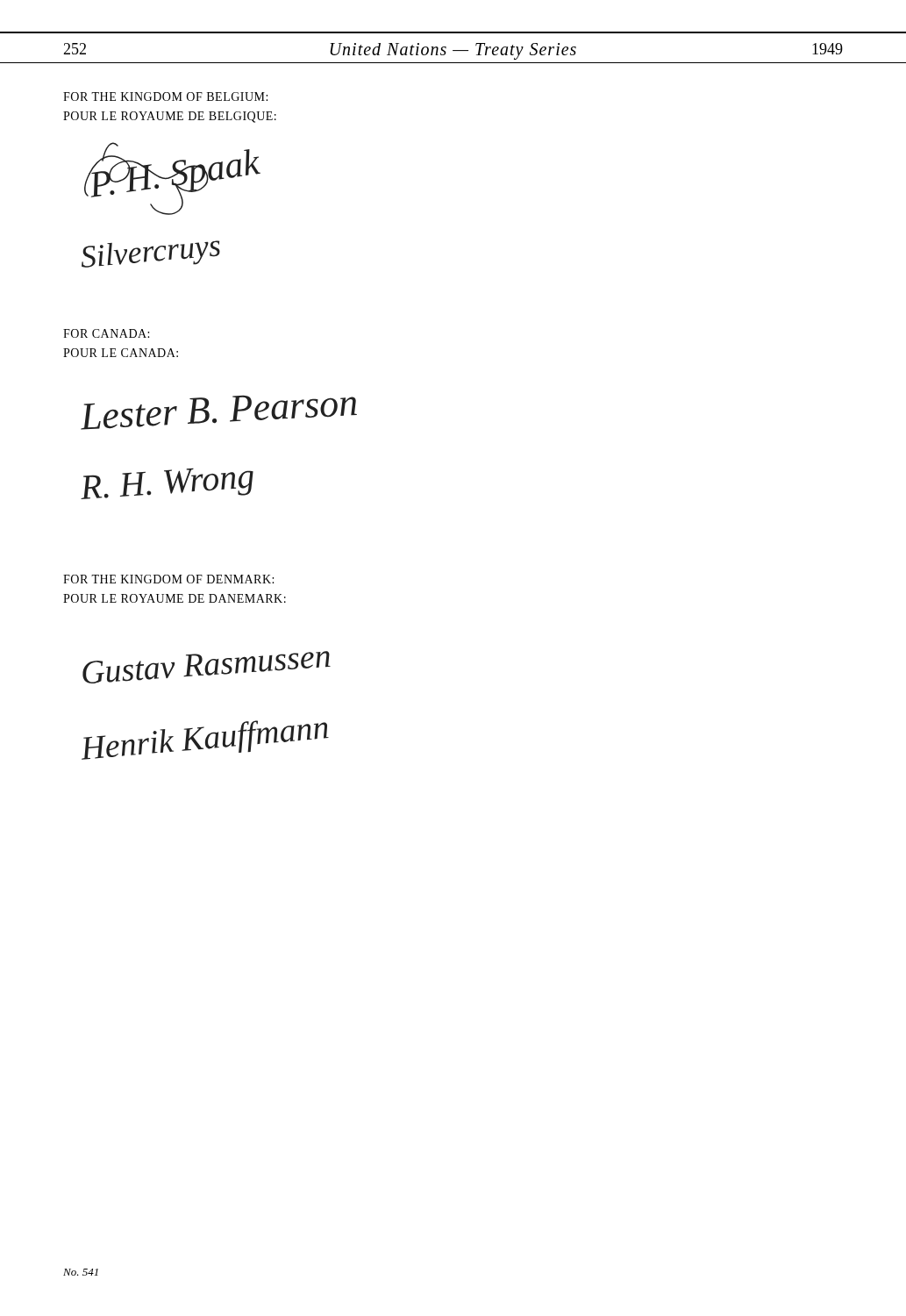Point to the text starting "FOR THE KINGDOM OF BELGIUM: POUR LE"
Viewport: 906px width, 1316px height.
point(170,107)
